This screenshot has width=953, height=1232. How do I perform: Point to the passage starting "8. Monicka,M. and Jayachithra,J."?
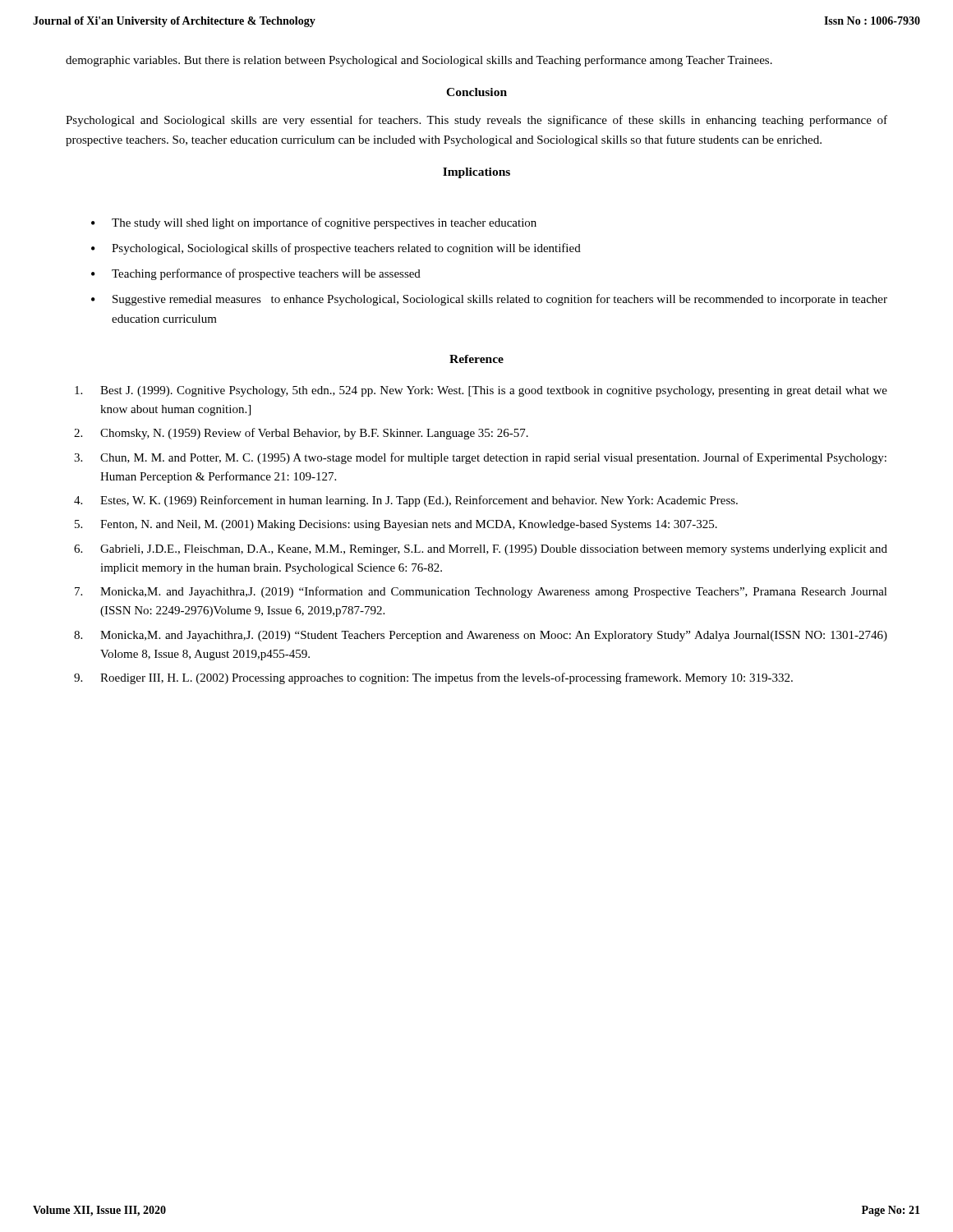tap(481, 645)
